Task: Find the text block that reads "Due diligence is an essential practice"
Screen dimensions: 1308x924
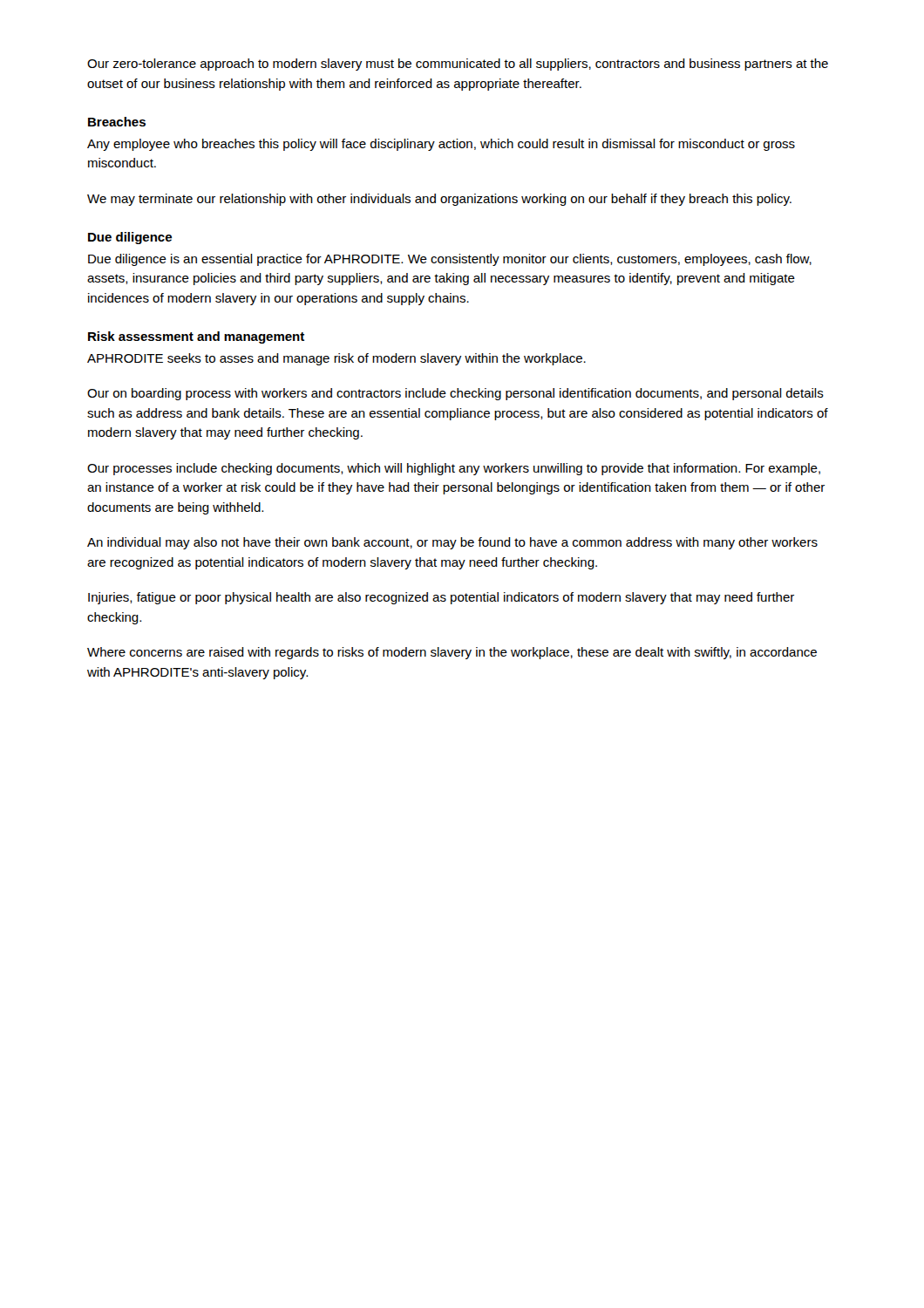Action: [x=450, y=278]
